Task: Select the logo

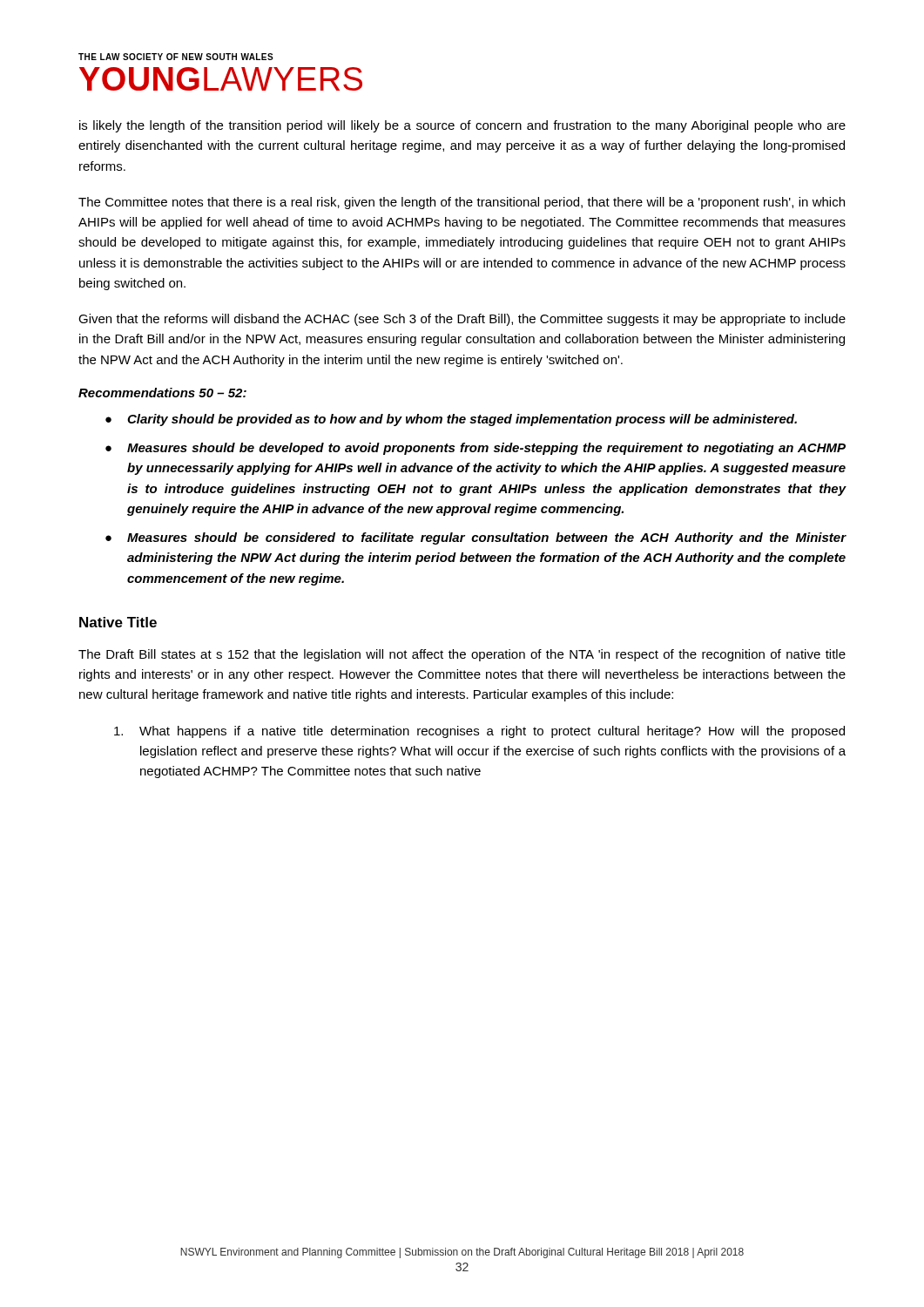Action: click(x=462, y=74)
